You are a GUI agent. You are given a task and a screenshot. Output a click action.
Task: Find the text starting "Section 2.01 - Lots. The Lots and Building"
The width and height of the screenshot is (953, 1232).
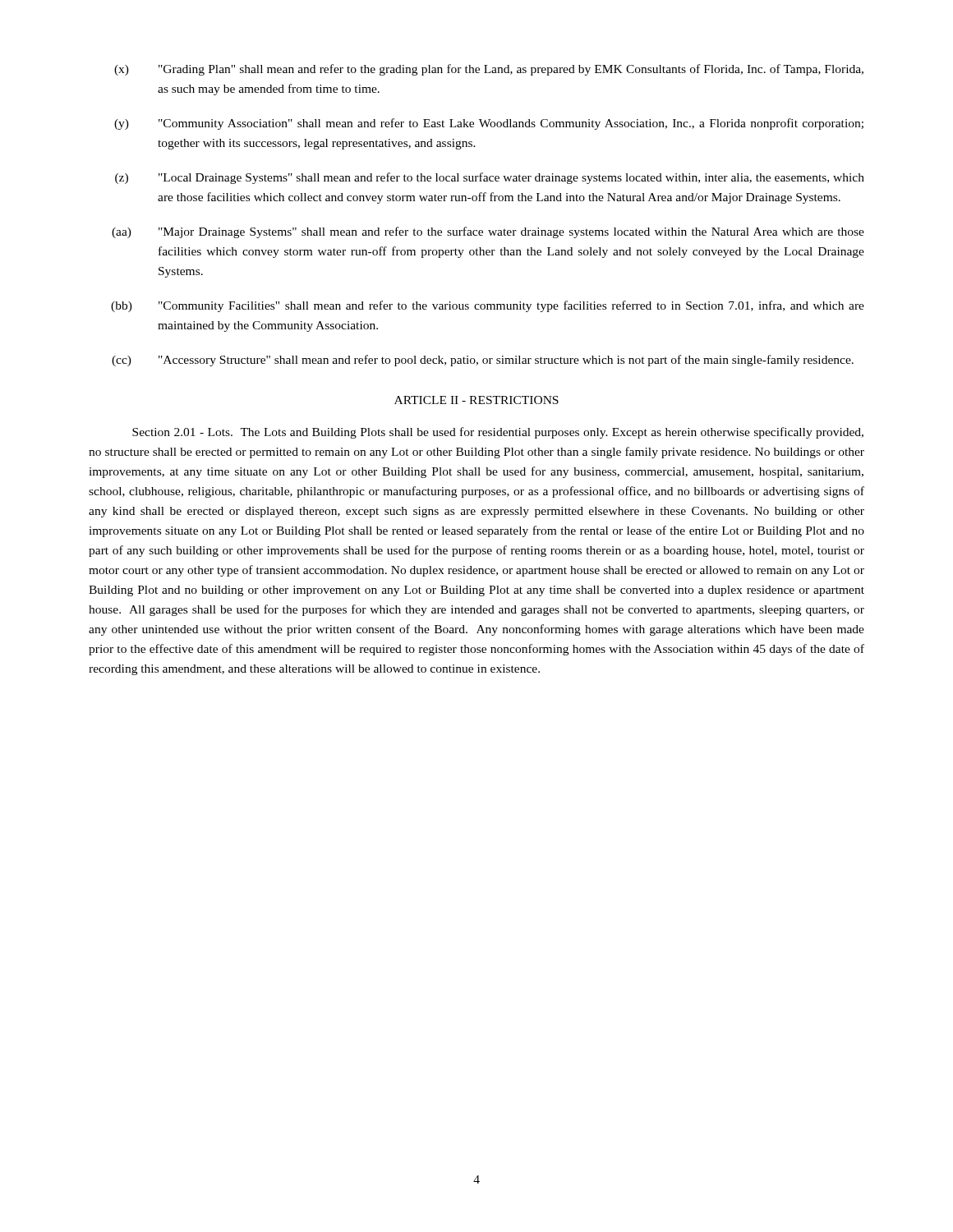(x=476, y=550)
